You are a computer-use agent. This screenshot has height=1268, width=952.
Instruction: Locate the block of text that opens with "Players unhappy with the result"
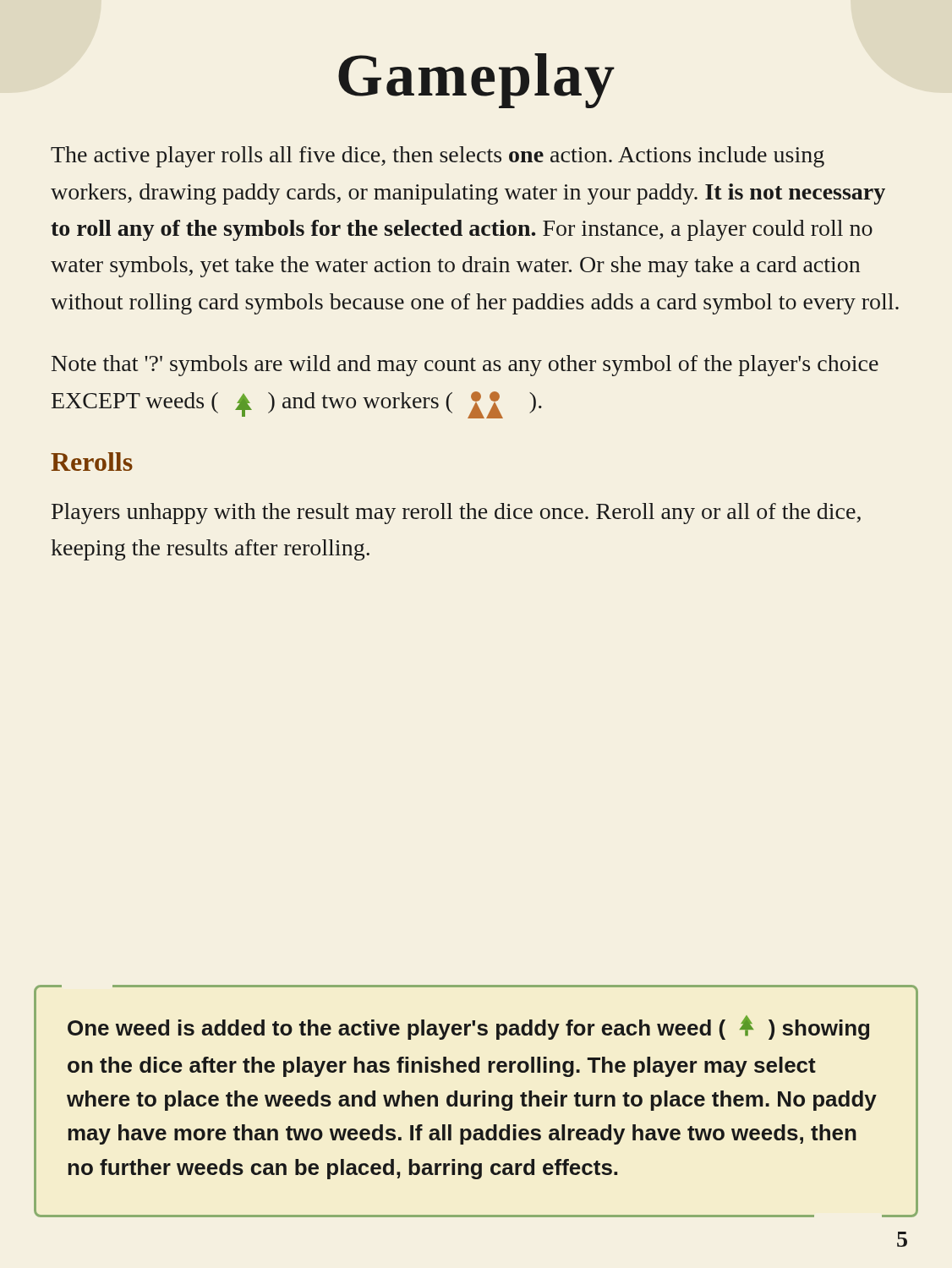(456, 529)
